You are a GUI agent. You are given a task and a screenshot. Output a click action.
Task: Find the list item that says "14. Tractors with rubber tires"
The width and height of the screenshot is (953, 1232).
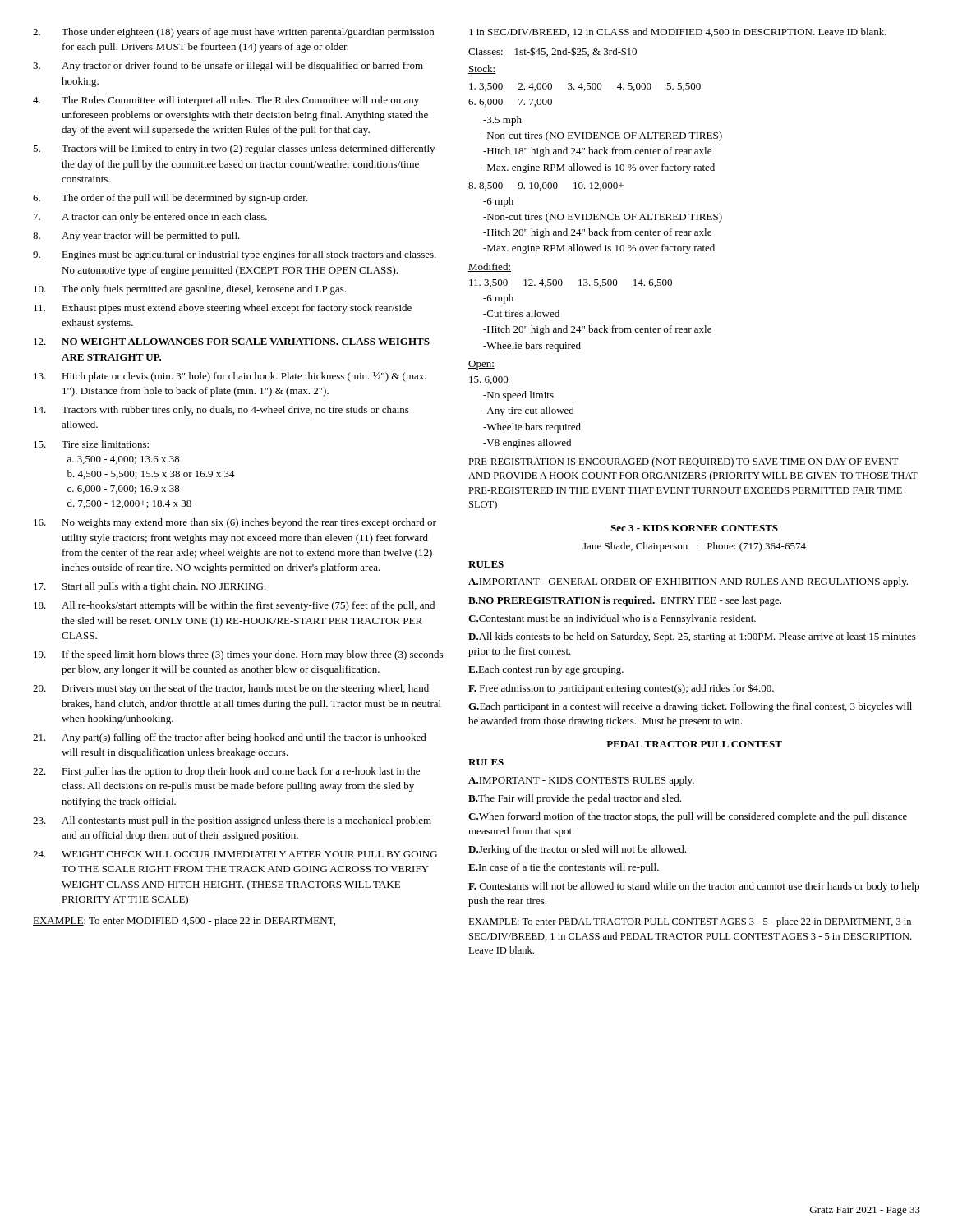click(x=238, y=418)
